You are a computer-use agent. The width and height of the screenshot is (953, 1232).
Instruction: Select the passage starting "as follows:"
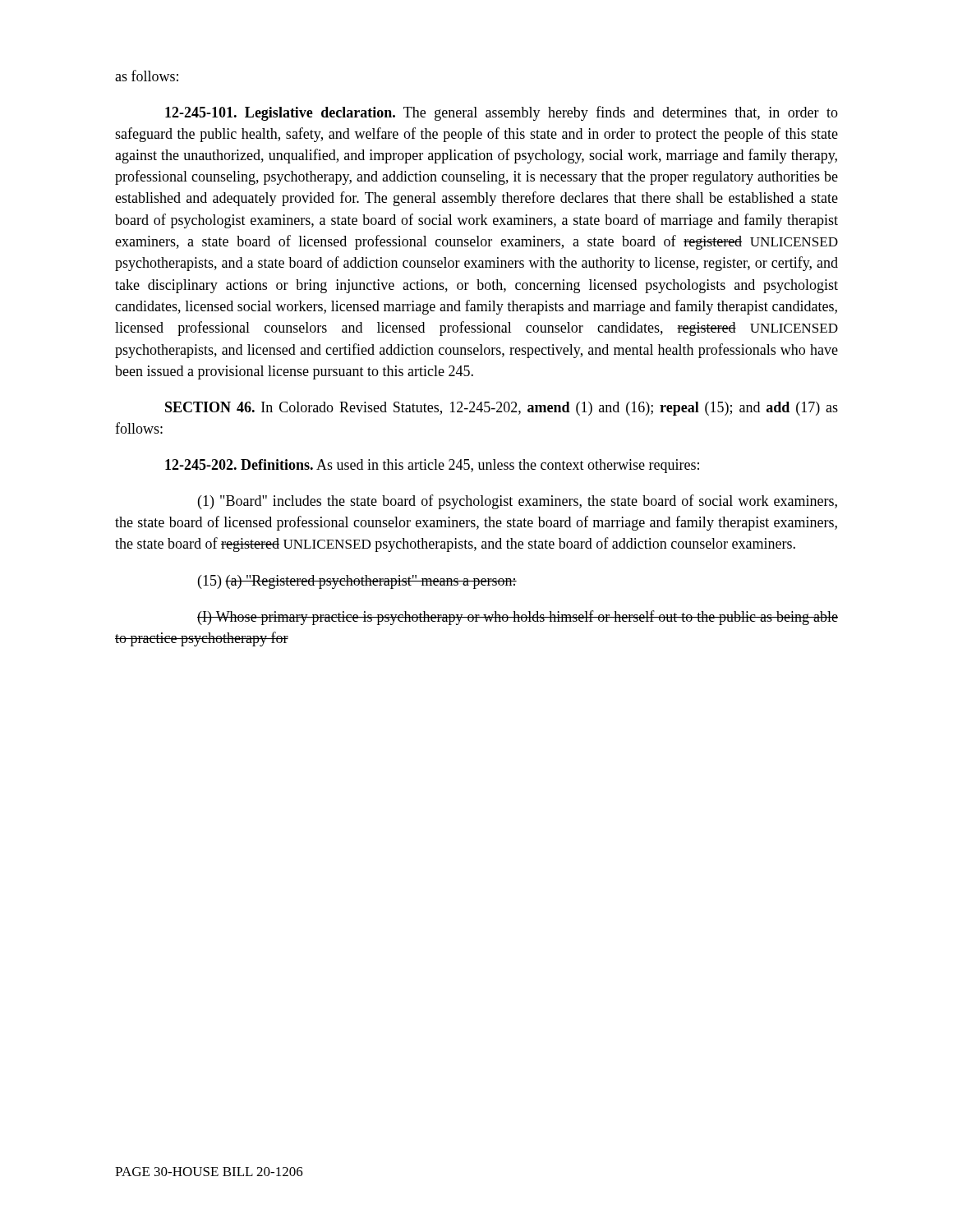click(x=147, y=76)
